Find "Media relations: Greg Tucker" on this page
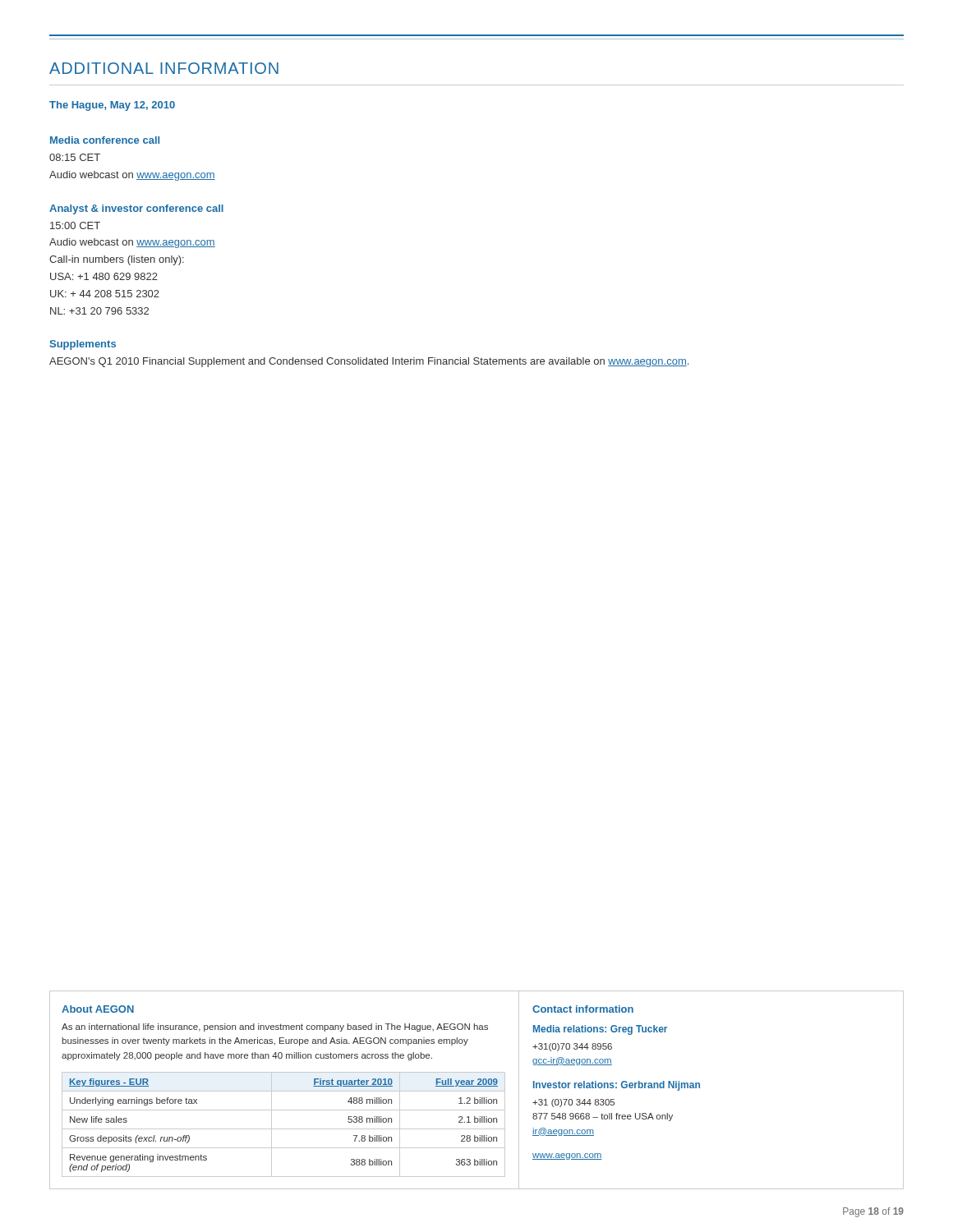The height and width of the screenshot is (1232, 953). pyautogui.click(x=600, y=1030)
